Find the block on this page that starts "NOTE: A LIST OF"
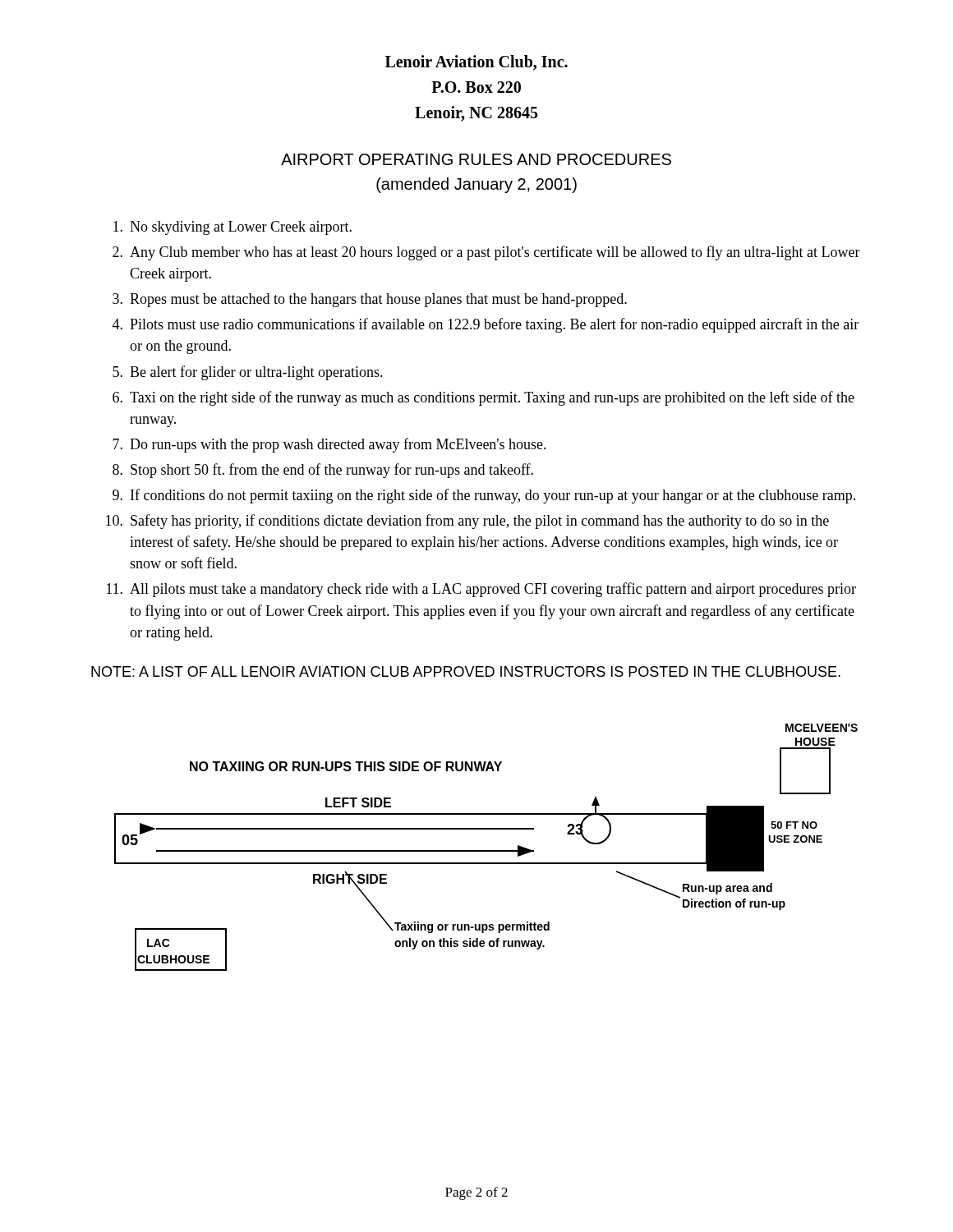Viewport: 953px width, 1232px height. point(466,672)
